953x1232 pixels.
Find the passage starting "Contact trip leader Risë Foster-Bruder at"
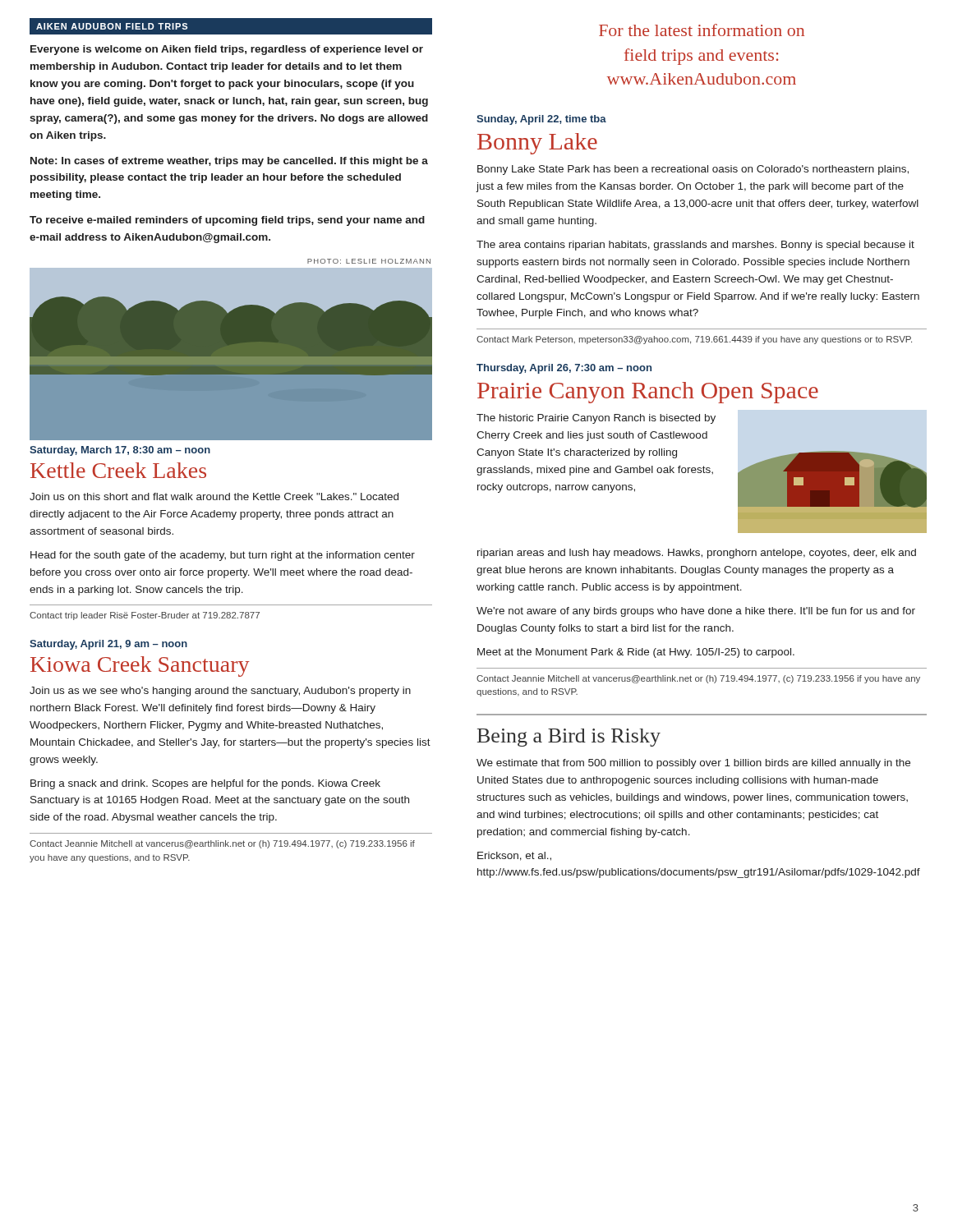(145, 616)
